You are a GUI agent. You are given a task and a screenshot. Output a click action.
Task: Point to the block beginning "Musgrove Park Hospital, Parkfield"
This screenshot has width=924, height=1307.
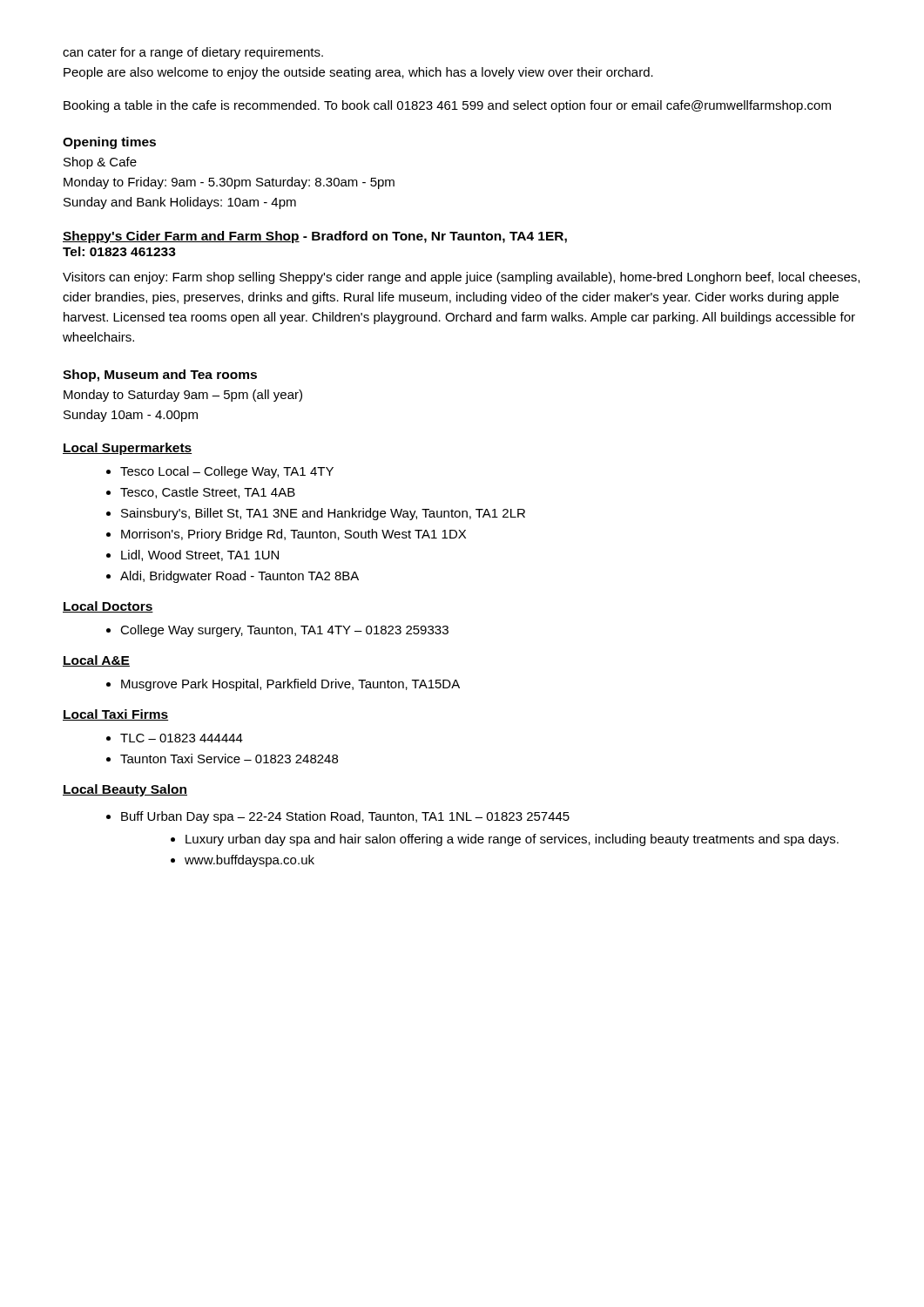point(290,684)
